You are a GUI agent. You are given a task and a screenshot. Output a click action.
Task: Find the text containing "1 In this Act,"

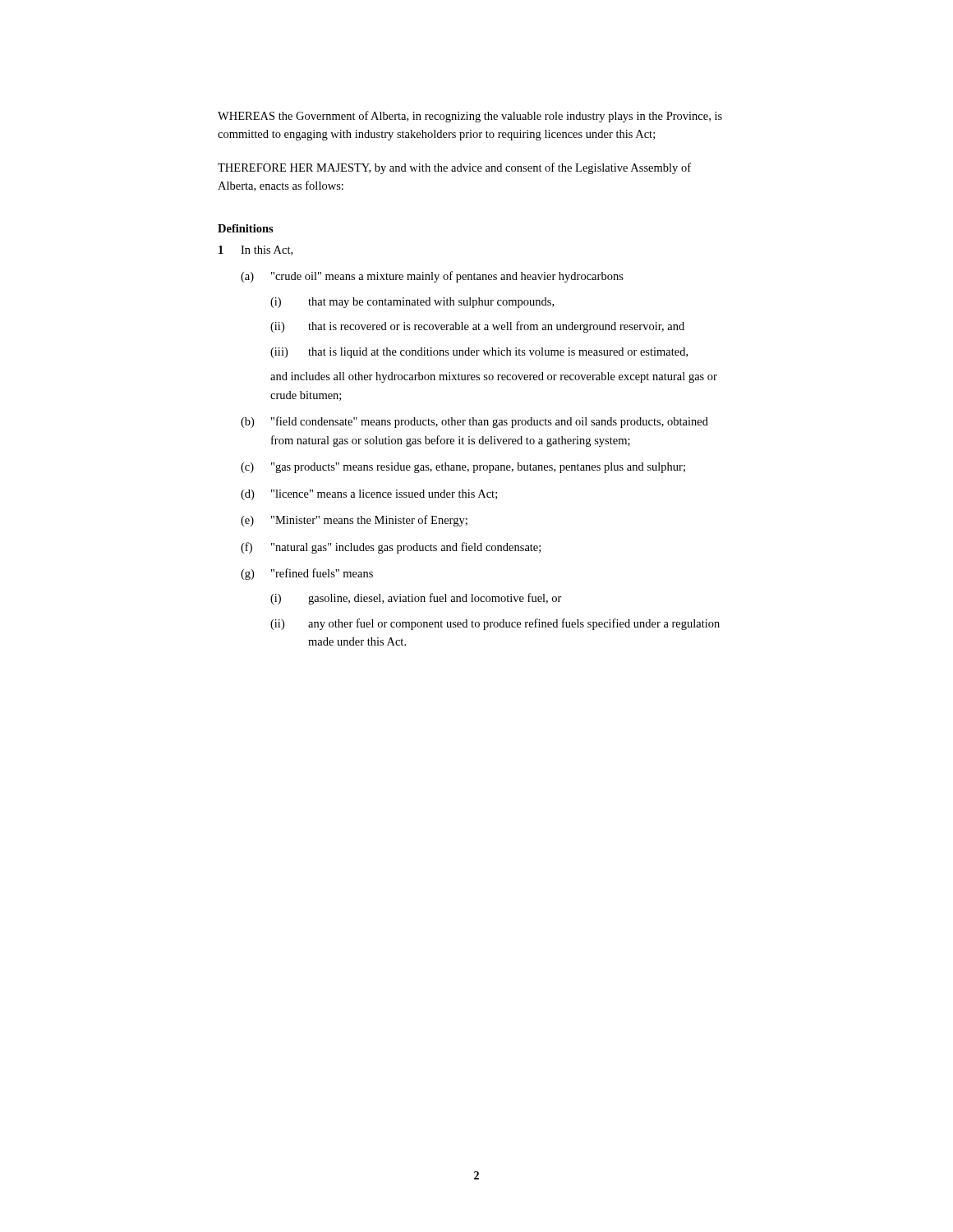click(x=255, y=250)
